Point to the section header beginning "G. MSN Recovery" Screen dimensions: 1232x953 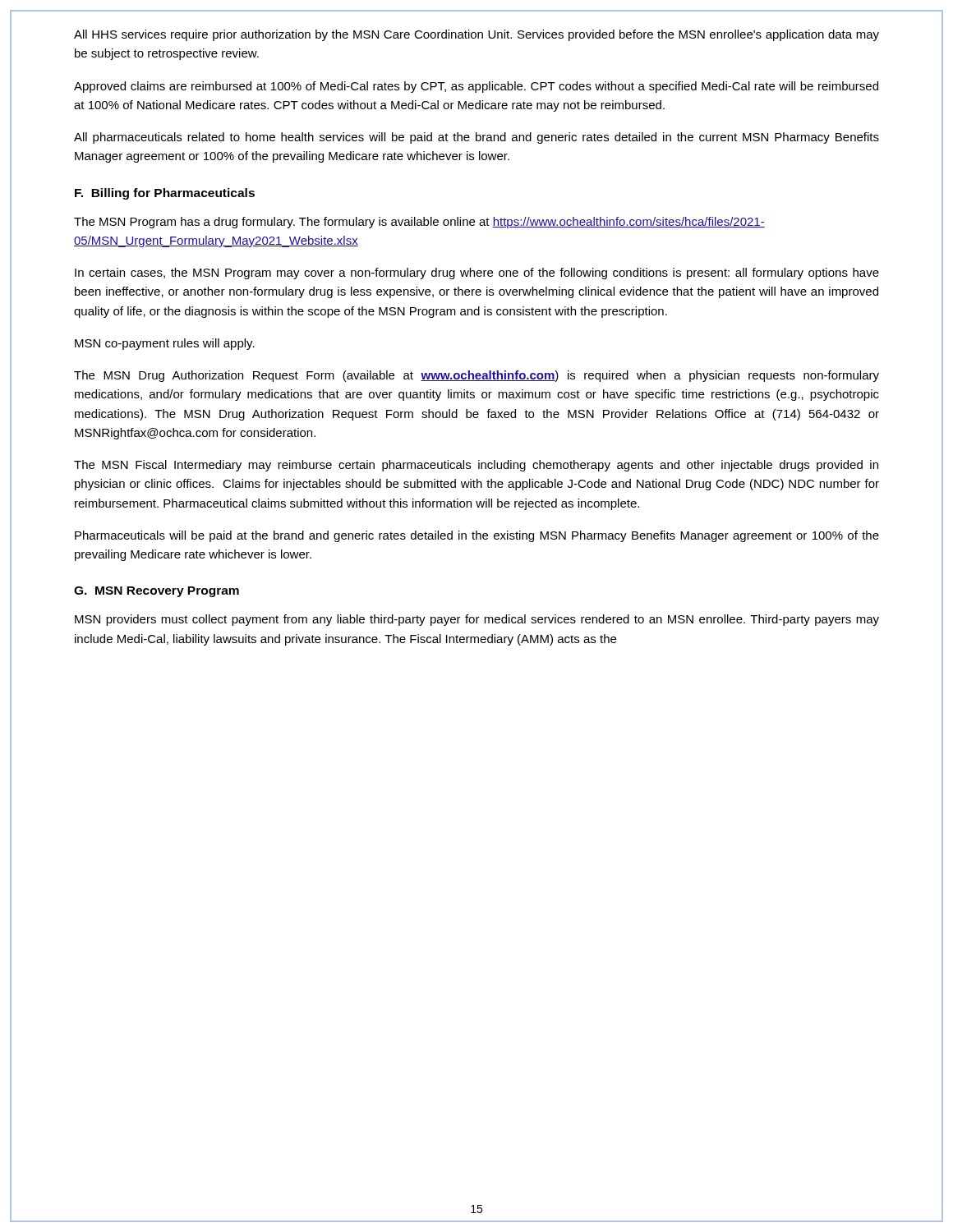(157, 590)
